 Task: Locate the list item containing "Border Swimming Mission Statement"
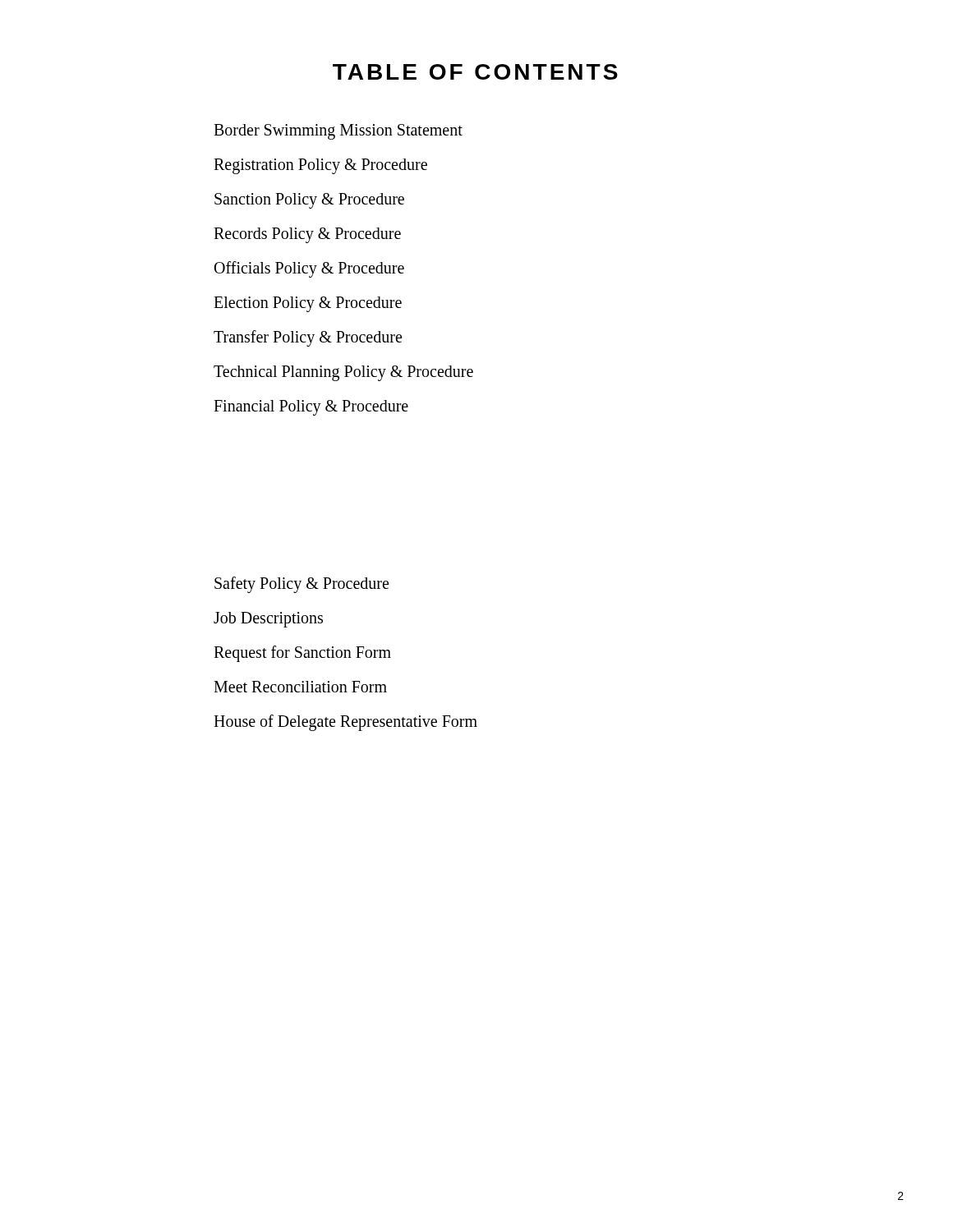pos(338,130)
